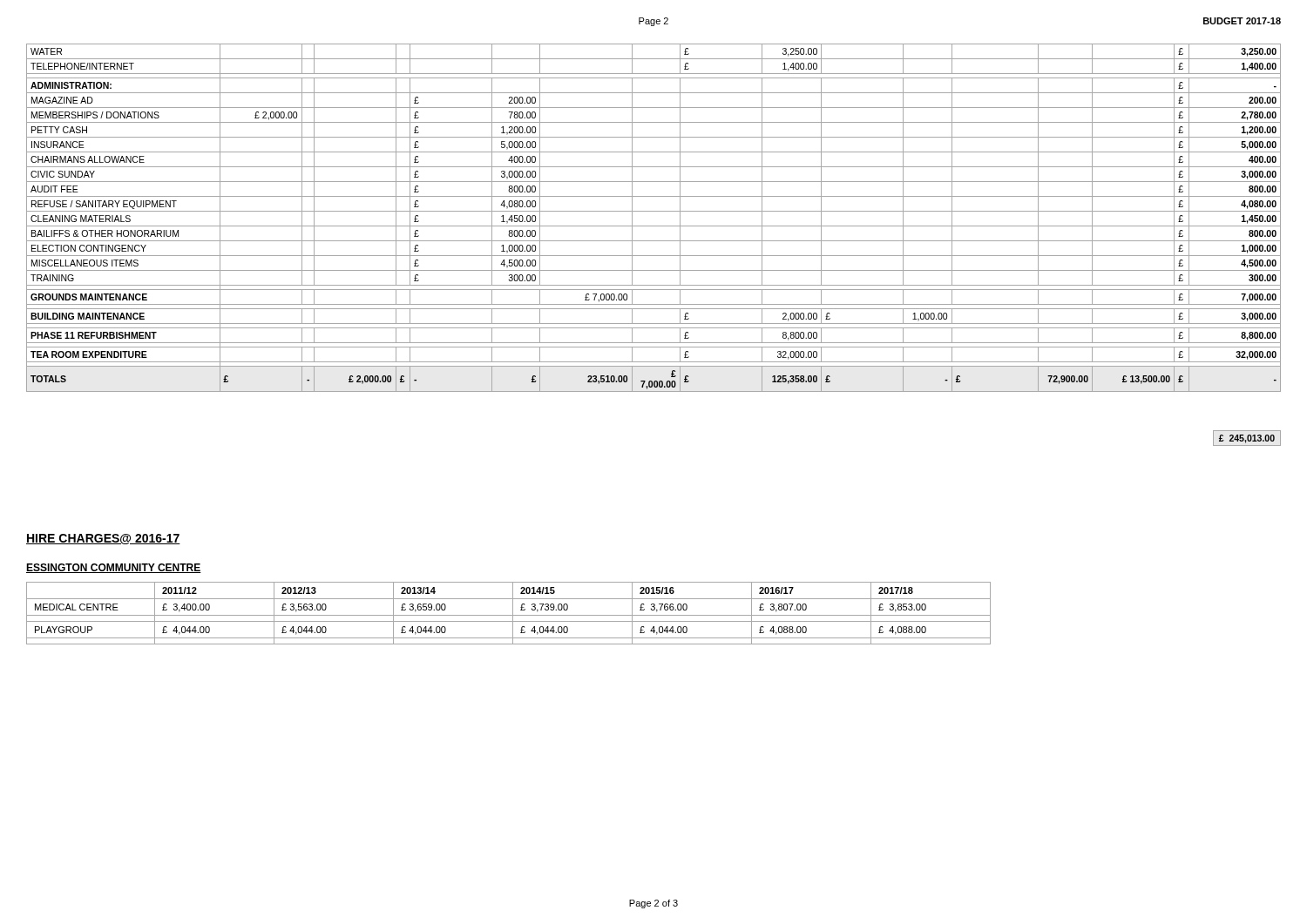
Task: Find the text block starting "ESSINGTON COMMUNITY CENTRE"
Action: point(113,568)
